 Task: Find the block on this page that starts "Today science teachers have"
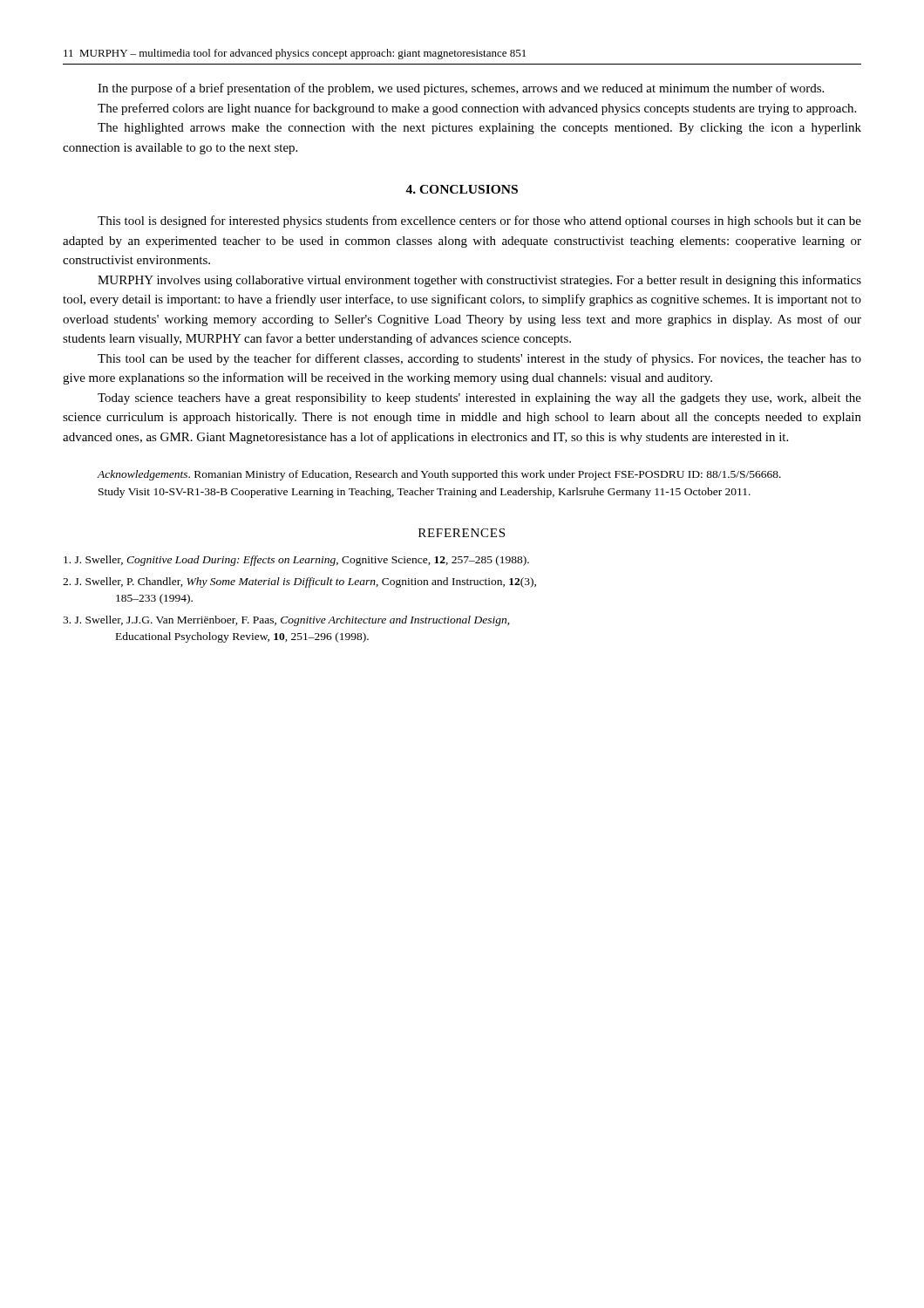(462, 417)
